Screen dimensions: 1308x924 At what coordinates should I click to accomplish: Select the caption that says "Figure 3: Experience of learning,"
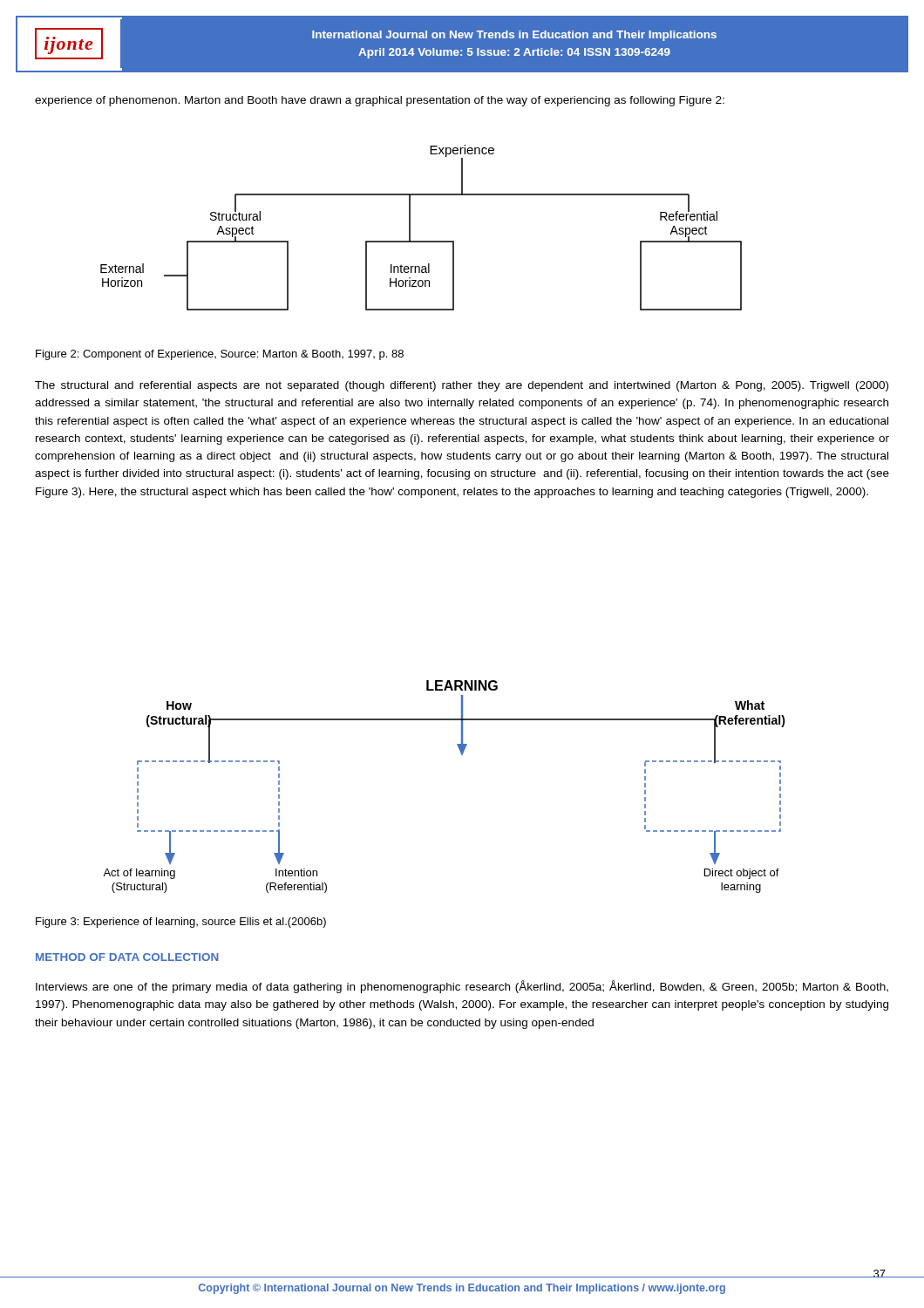[181, 921]
